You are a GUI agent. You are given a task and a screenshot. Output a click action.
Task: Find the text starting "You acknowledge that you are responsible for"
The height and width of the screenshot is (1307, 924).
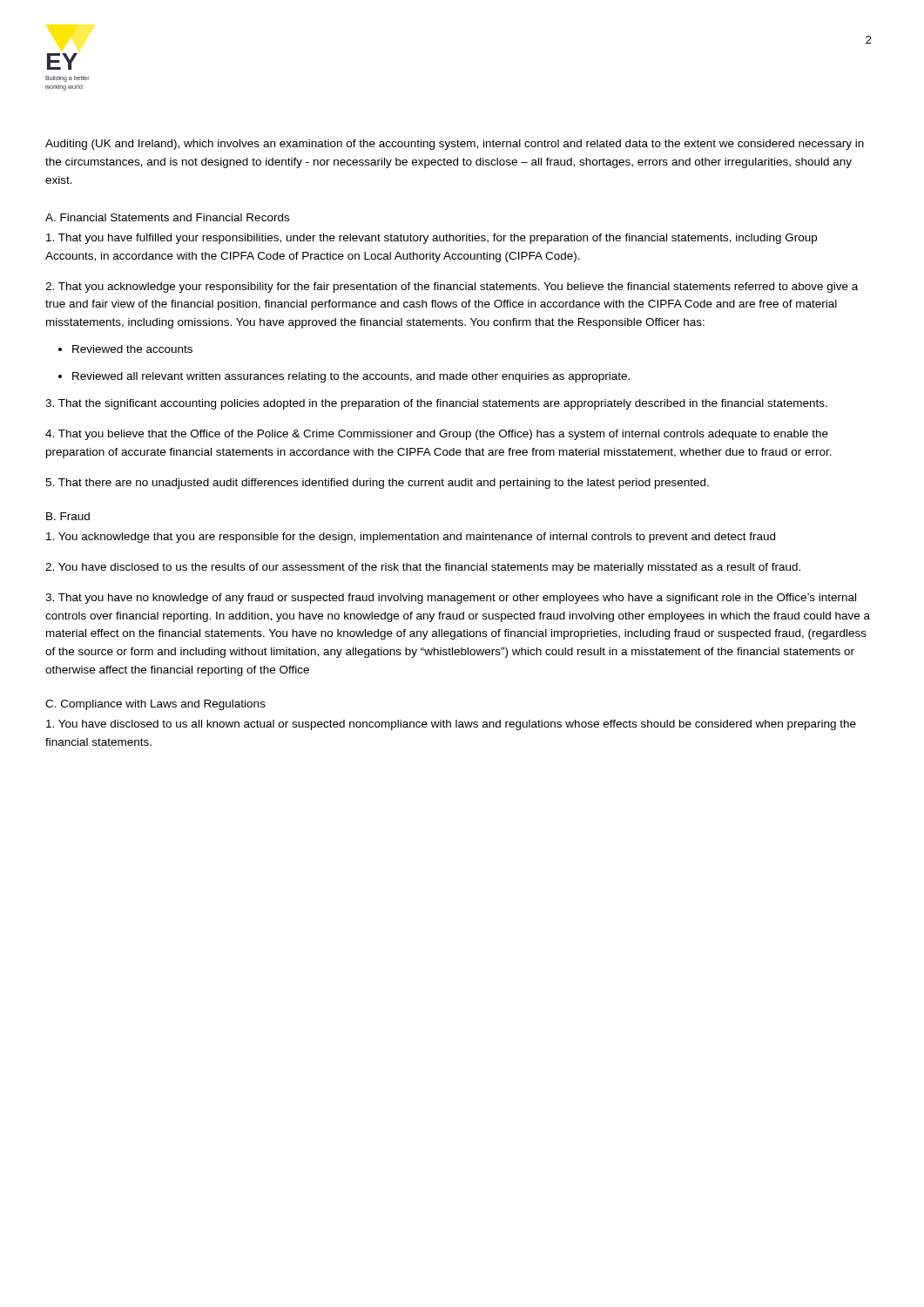[411, 536]
